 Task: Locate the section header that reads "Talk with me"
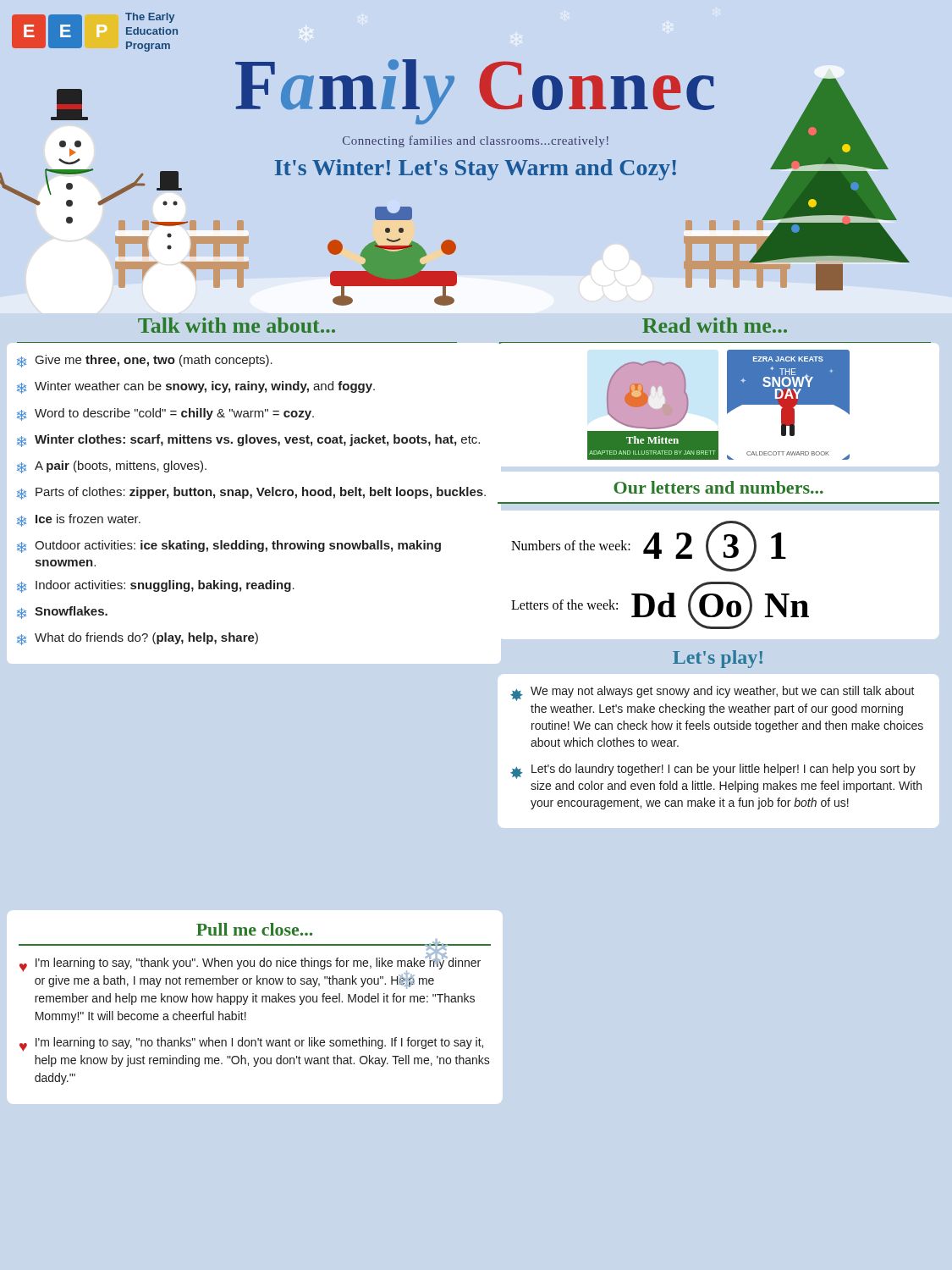coord(237,326)
